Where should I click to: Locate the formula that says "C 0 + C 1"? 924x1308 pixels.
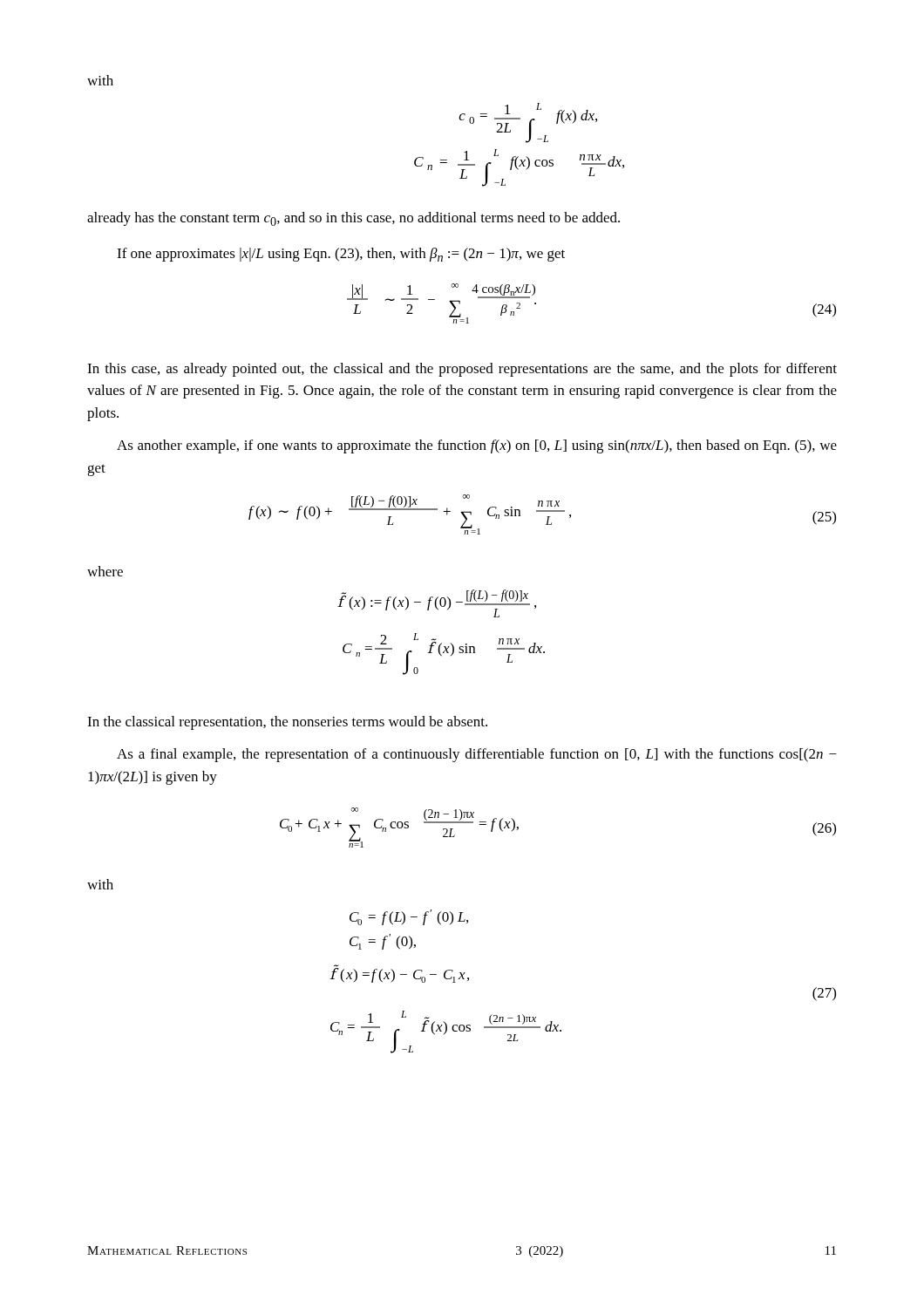pos(356,825)
